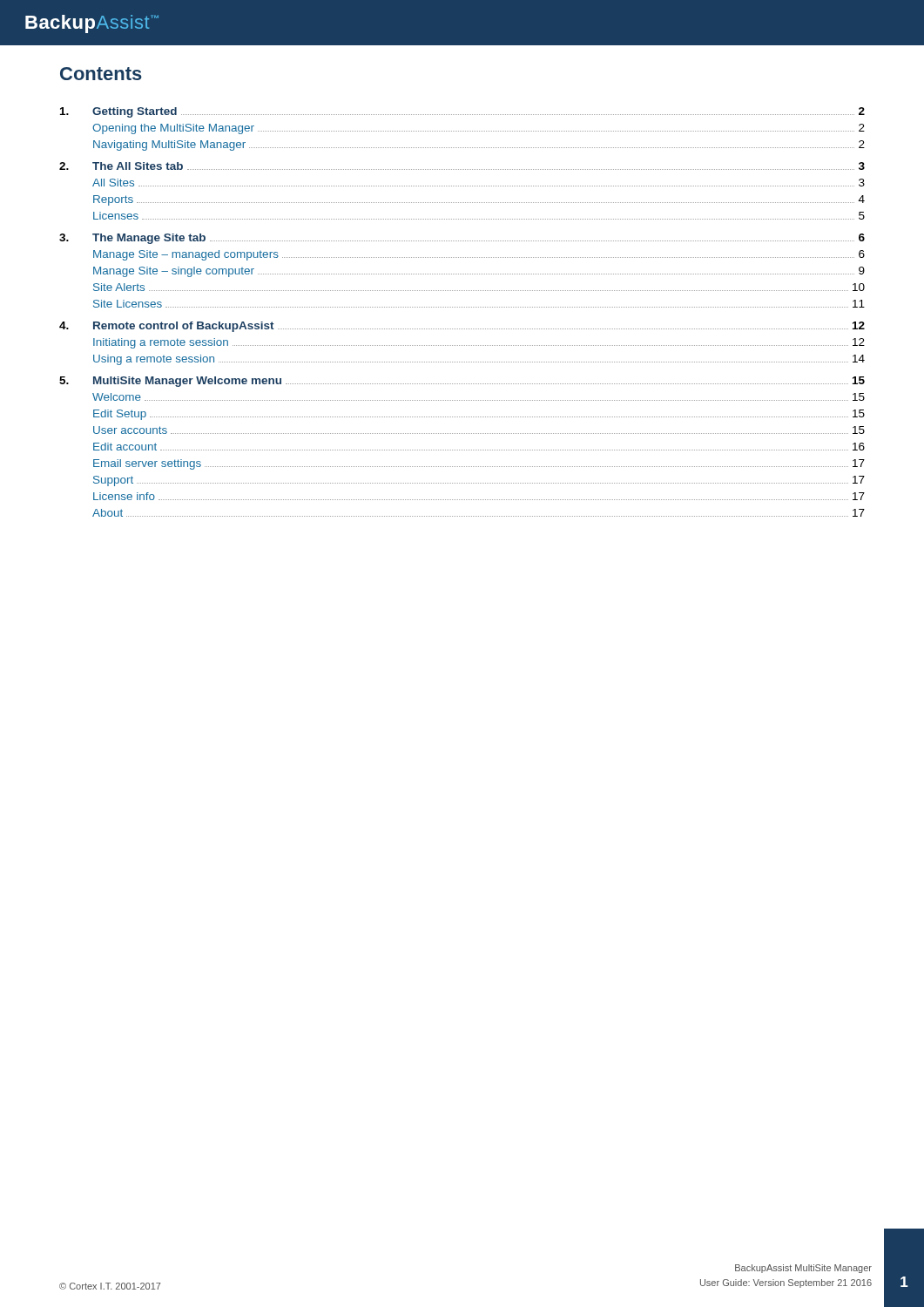
Task: Navigate to the region starting "Using a remote session 14"
Action: [x=479, y=359]
